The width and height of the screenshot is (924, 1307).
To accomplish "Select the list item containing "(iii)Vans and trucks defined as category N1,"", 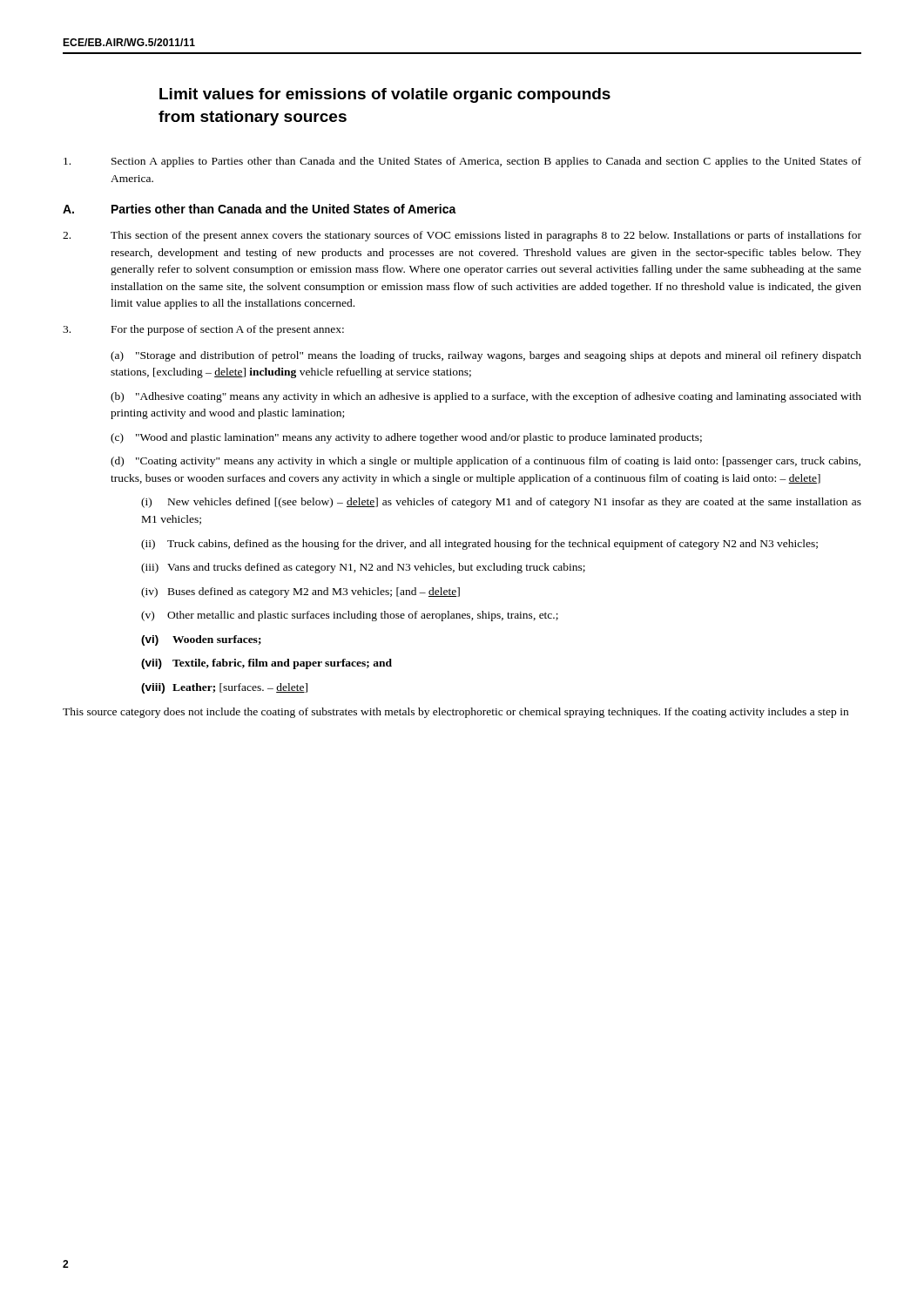I will click(363, 567).
